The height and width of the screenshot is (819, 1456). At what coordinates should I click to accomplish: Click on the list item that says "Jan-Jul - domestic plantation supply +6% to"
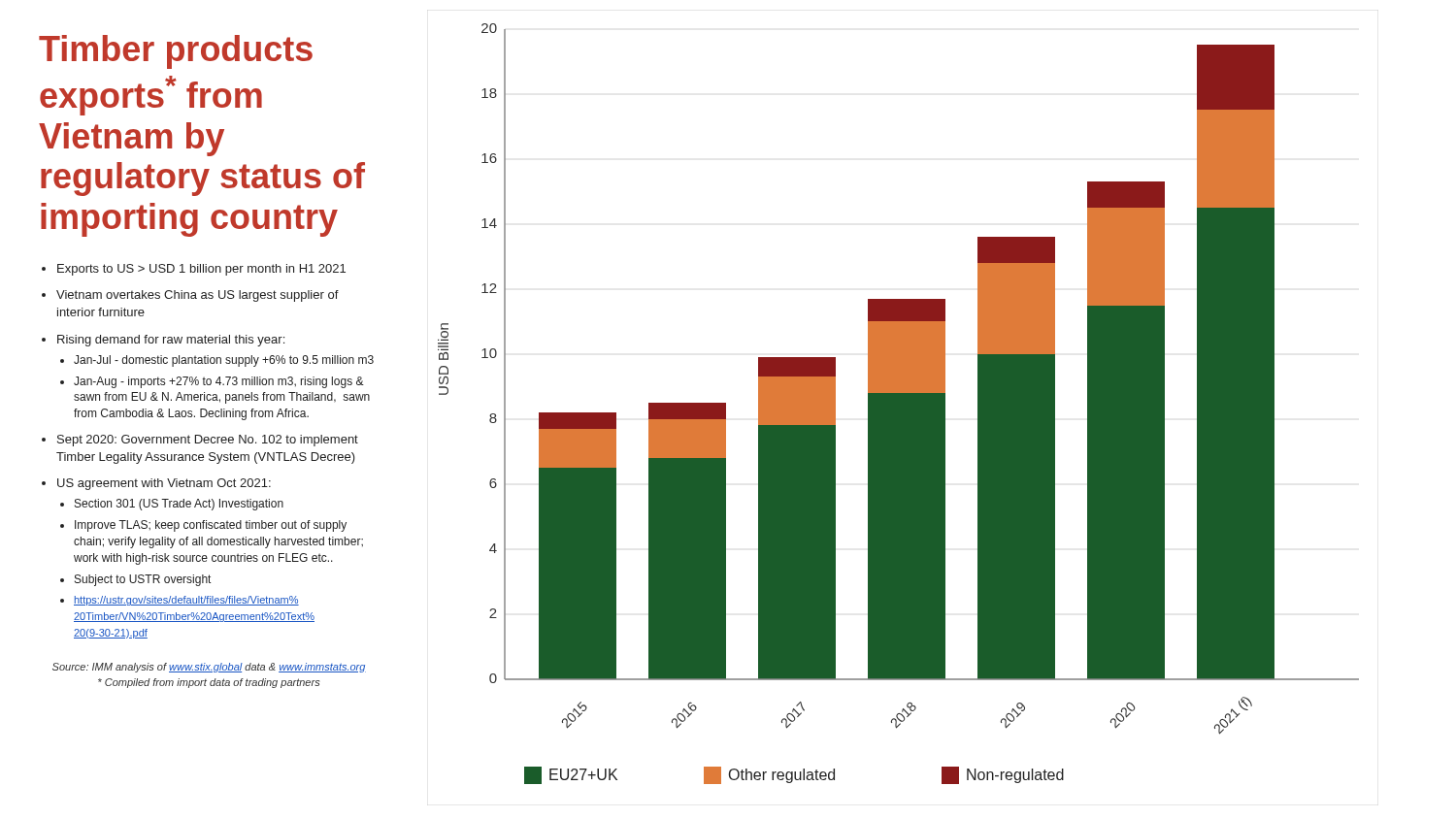click(224, 360)
